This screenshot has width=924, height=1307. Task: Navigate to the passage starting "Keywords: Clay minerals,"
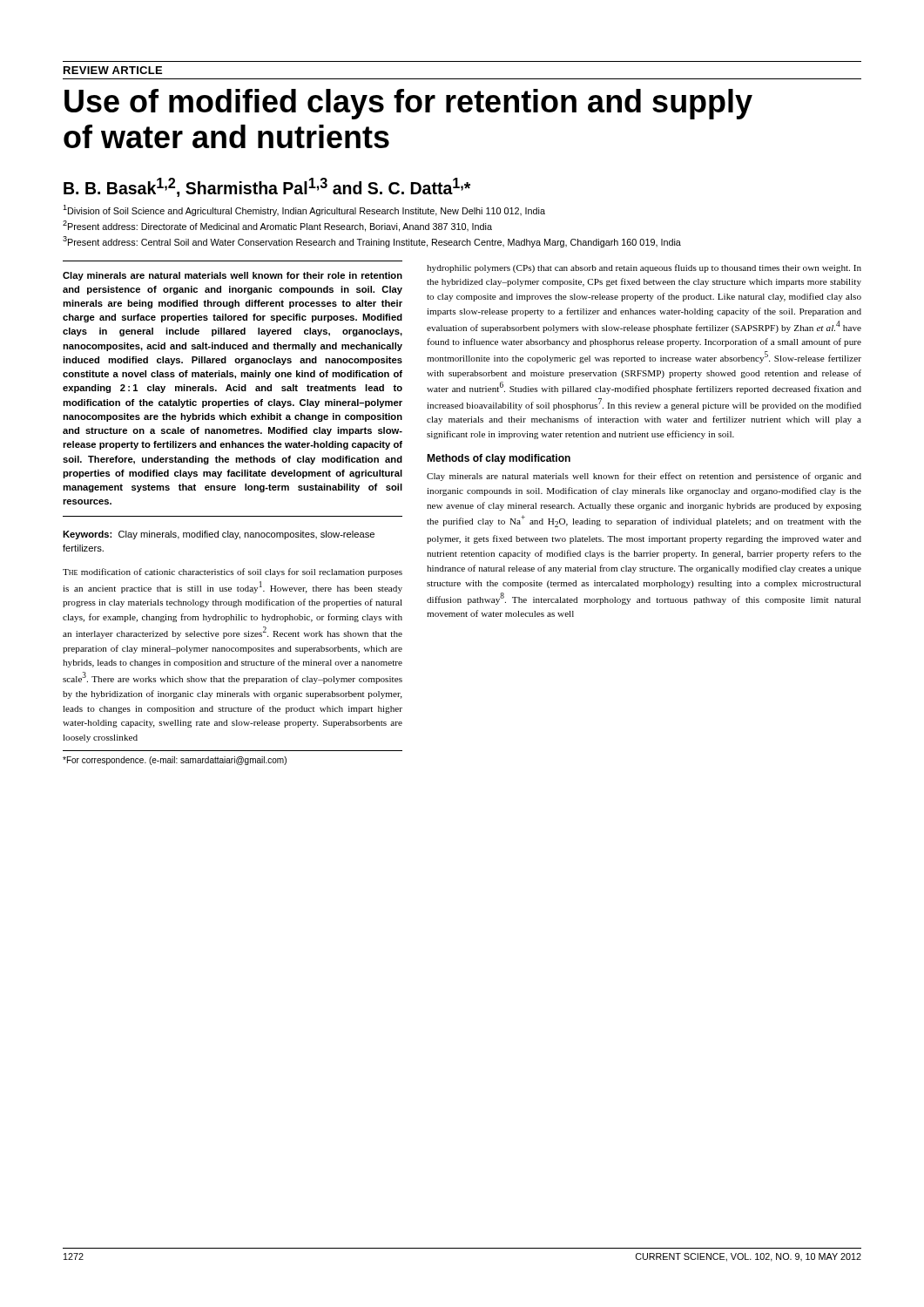219,541
